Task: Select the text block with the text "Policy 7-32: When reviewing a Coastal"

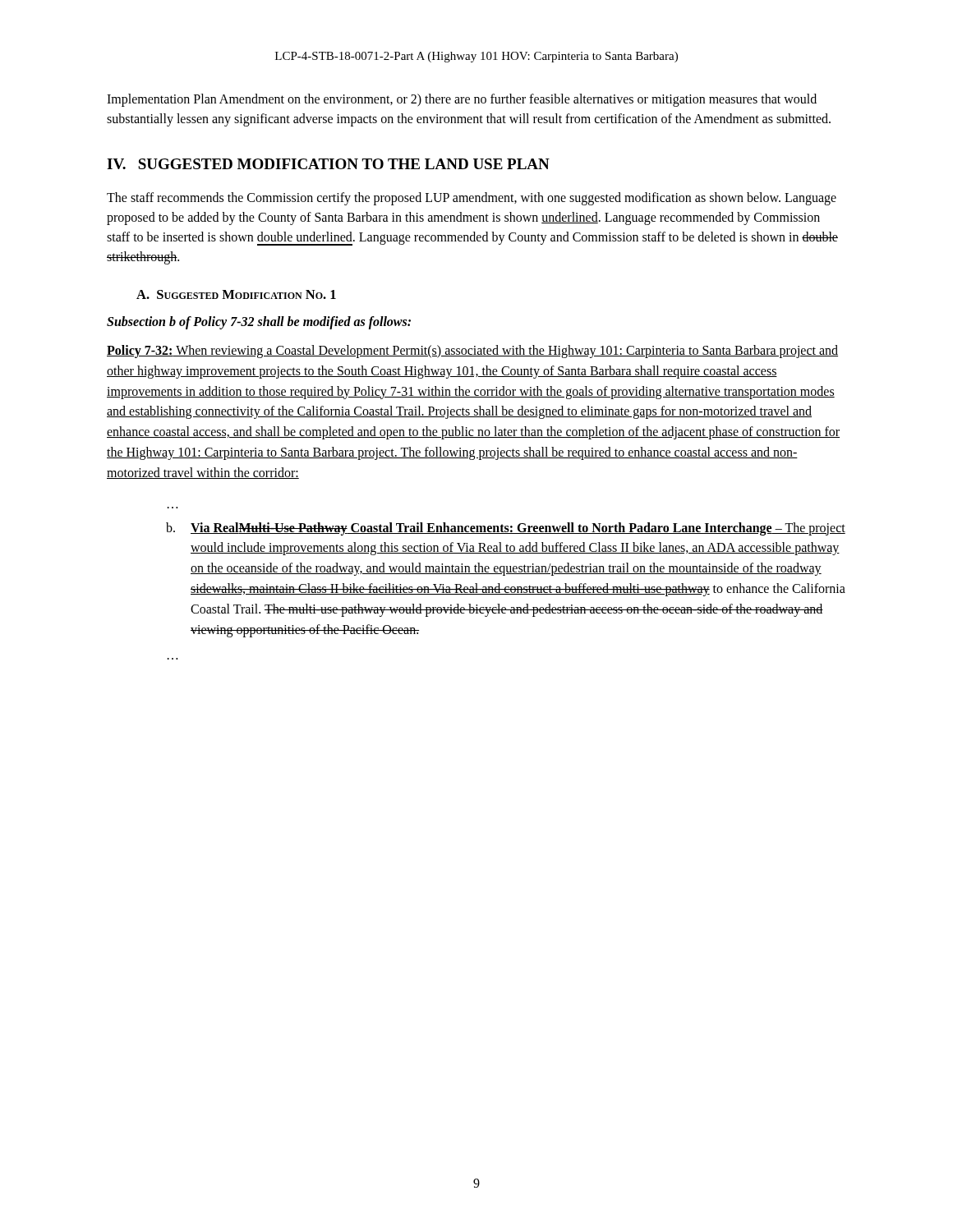Action: pos(473,411)
